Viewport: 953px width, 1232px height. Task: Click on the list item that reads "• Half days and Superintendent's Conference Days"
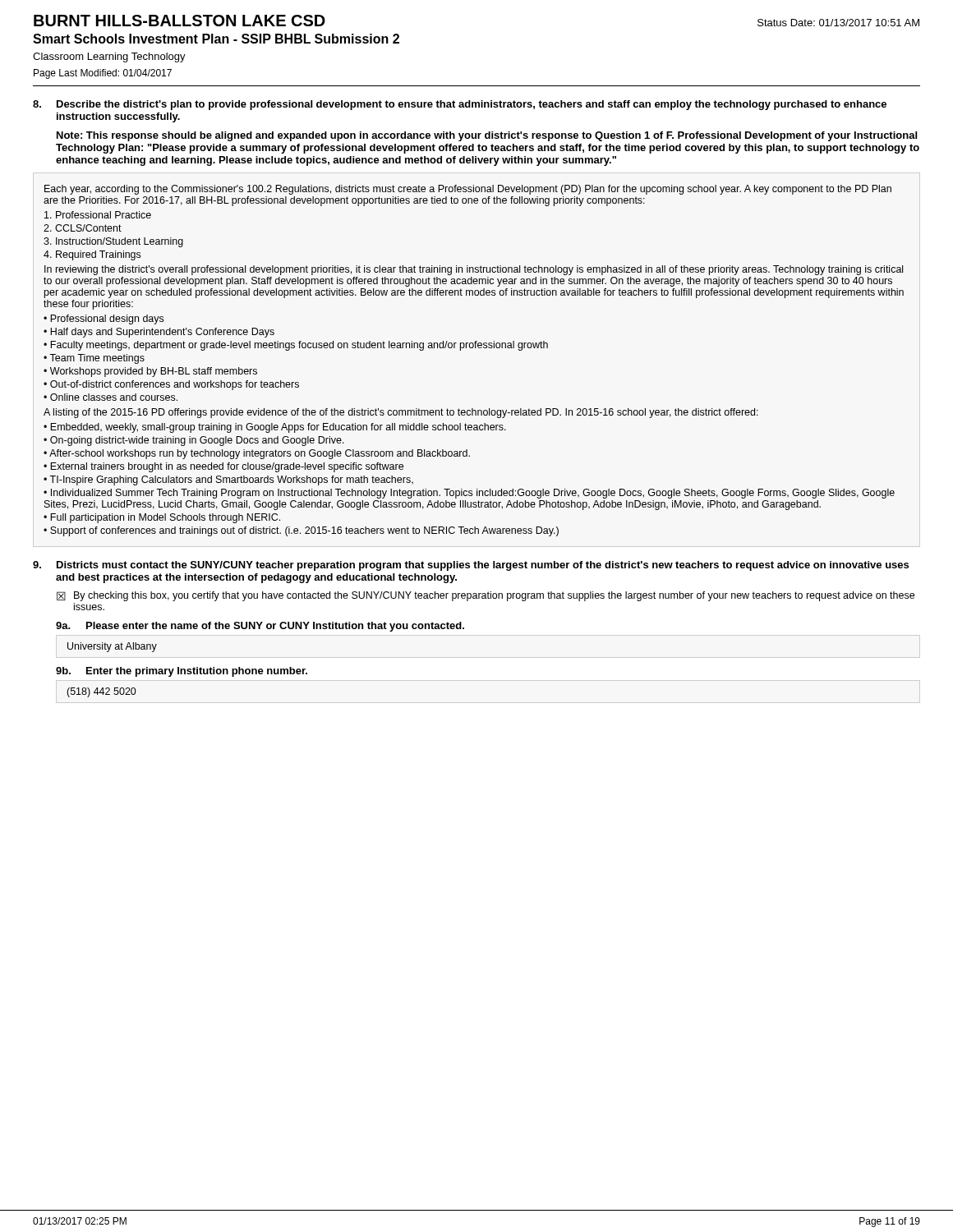pos(159,332)
